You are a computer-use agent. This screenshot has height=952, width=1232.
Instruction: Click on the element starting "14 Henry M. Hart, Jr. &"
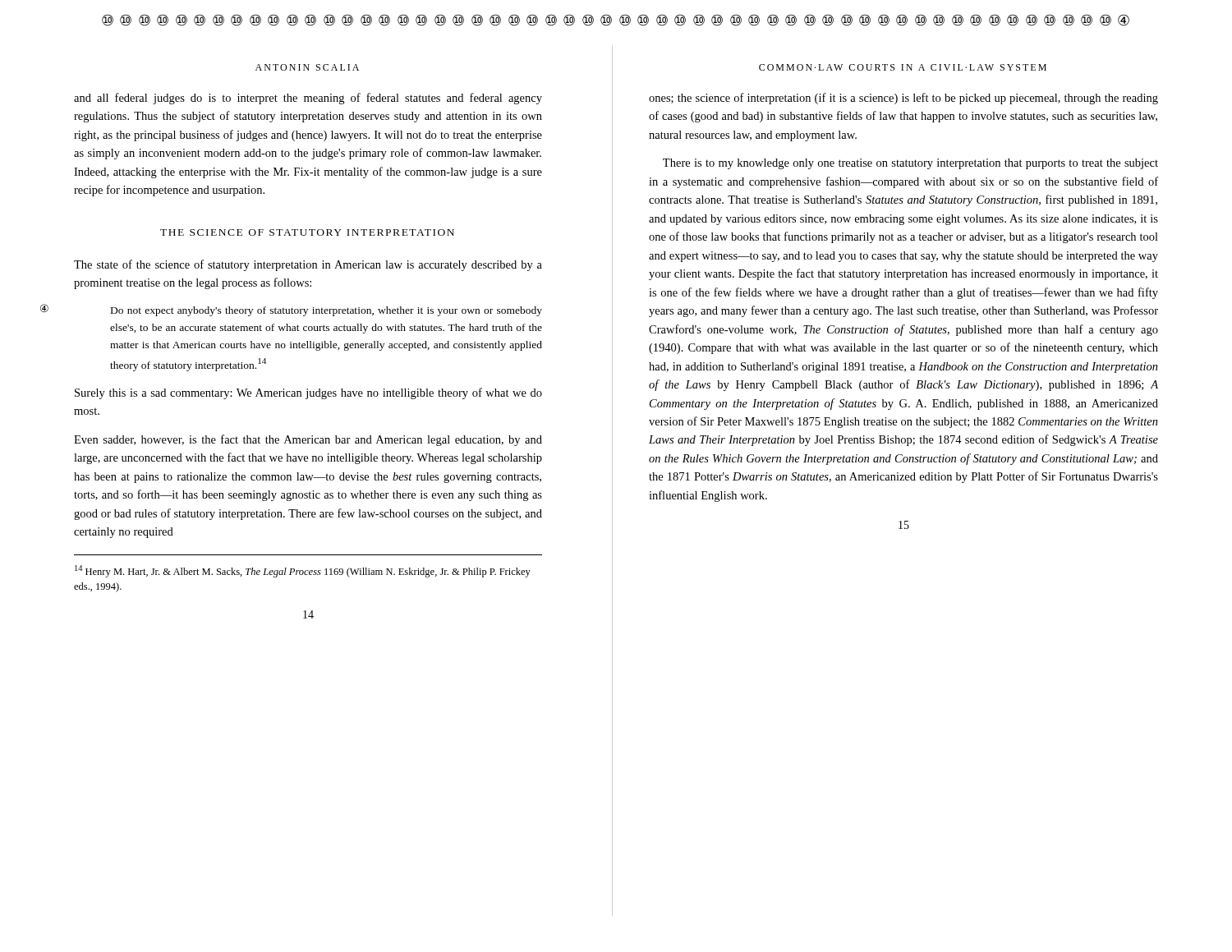tap(302, 578)
